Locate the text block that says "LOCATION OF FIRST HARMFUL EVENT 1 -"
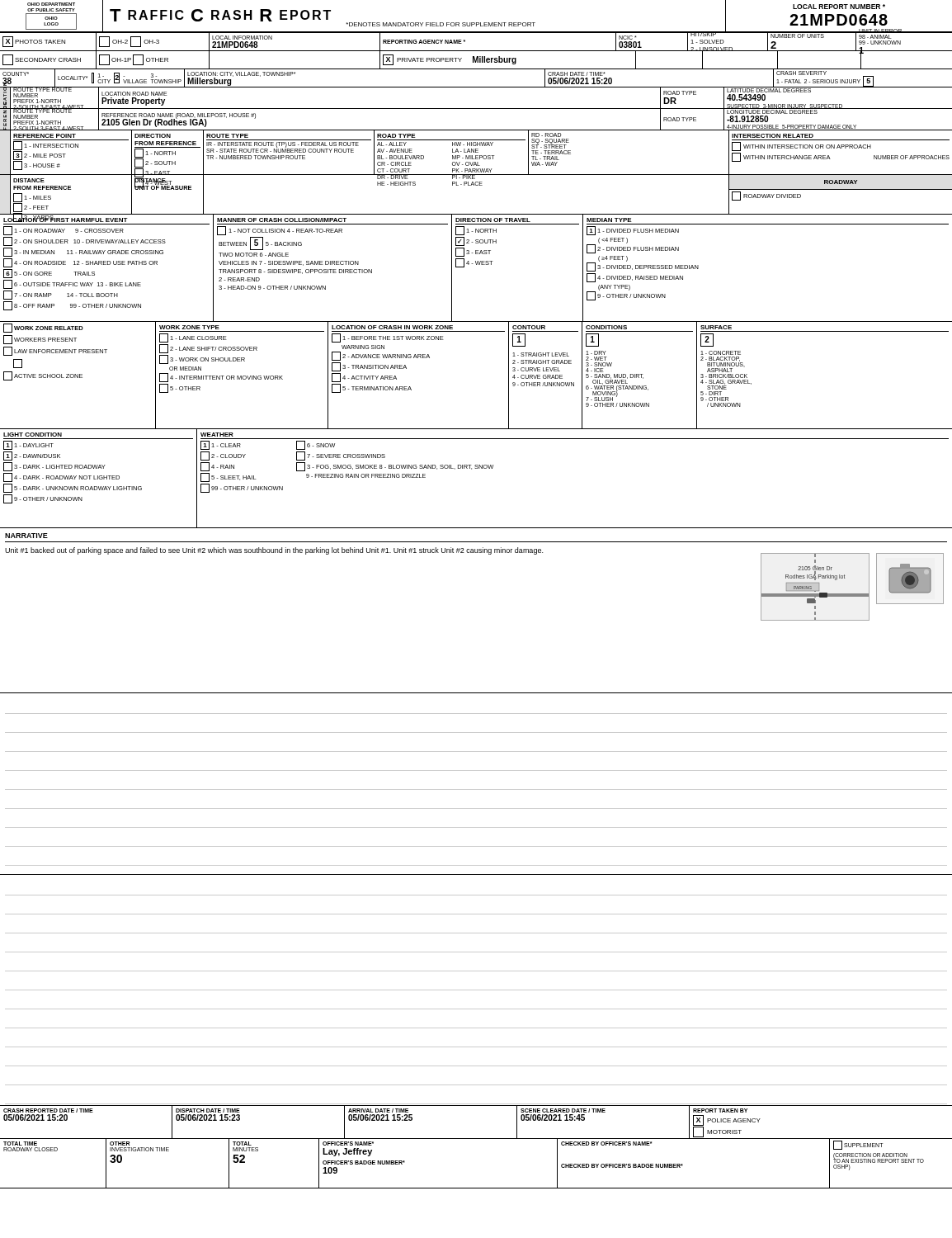 tap(106, 263)
